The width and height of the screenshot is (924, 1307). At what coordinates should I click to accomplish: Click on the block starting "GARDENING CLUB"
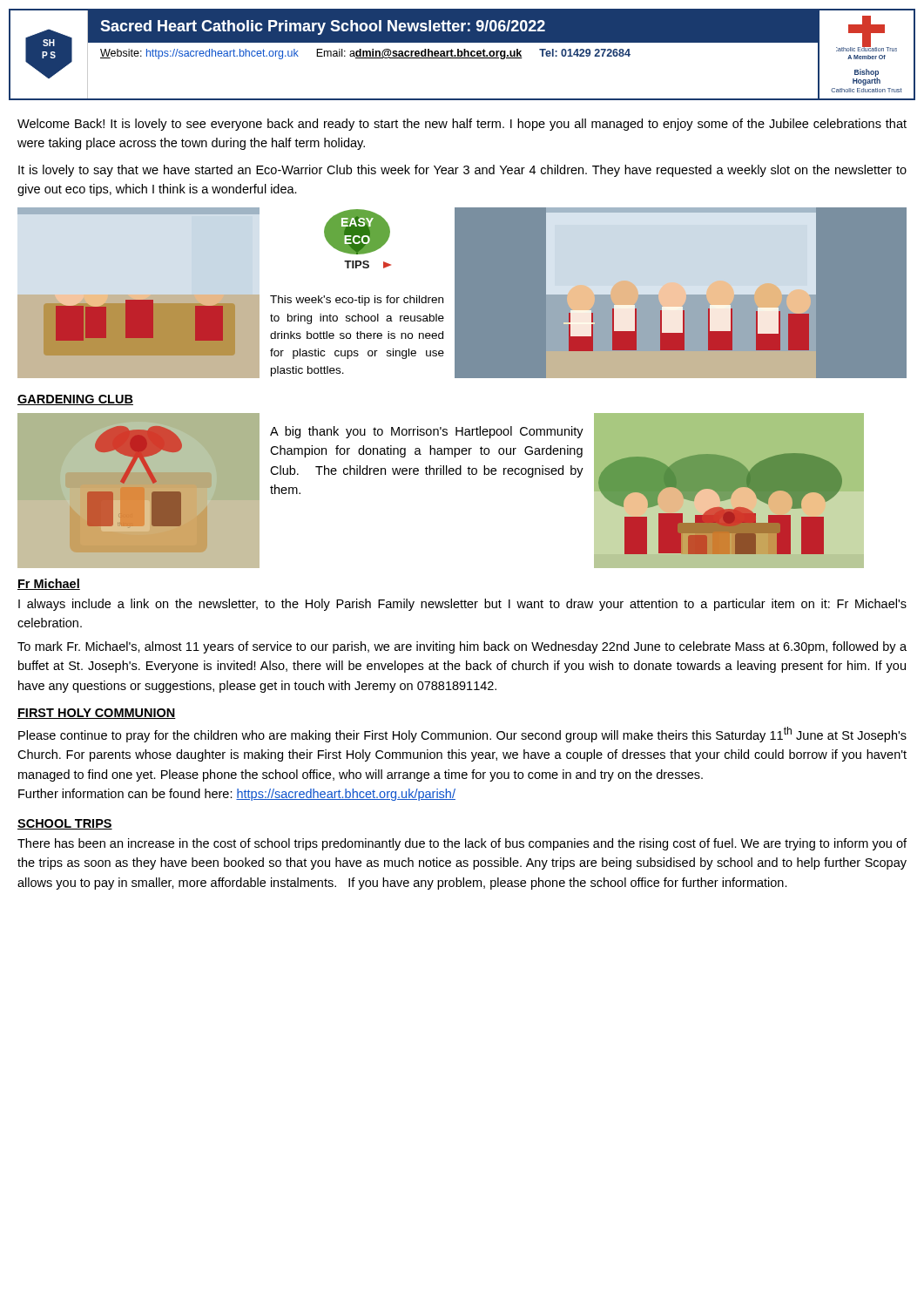click(75, 399)
